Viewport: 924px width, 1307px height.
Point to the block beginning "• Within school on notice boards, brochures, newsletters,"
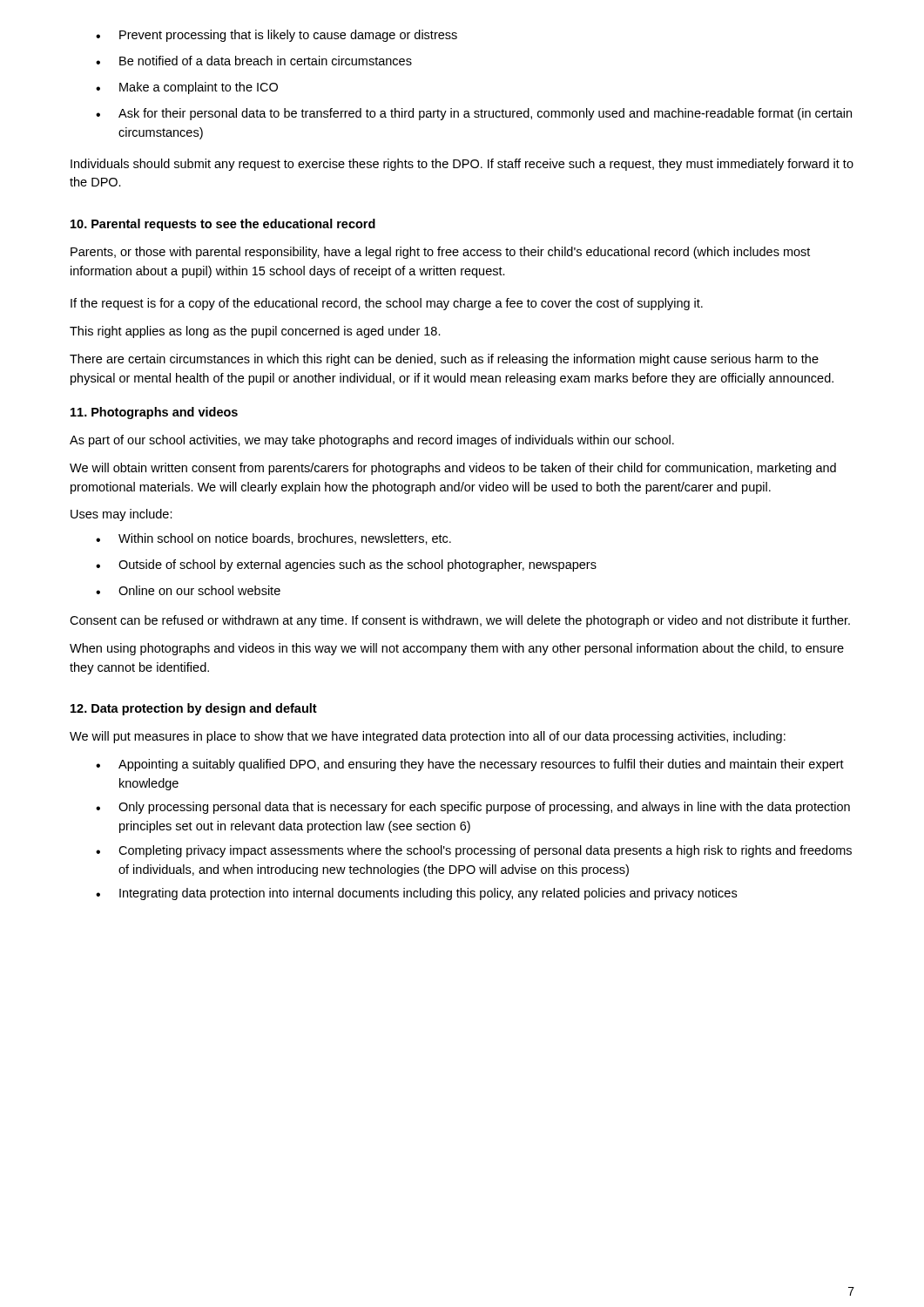point(273,539)
